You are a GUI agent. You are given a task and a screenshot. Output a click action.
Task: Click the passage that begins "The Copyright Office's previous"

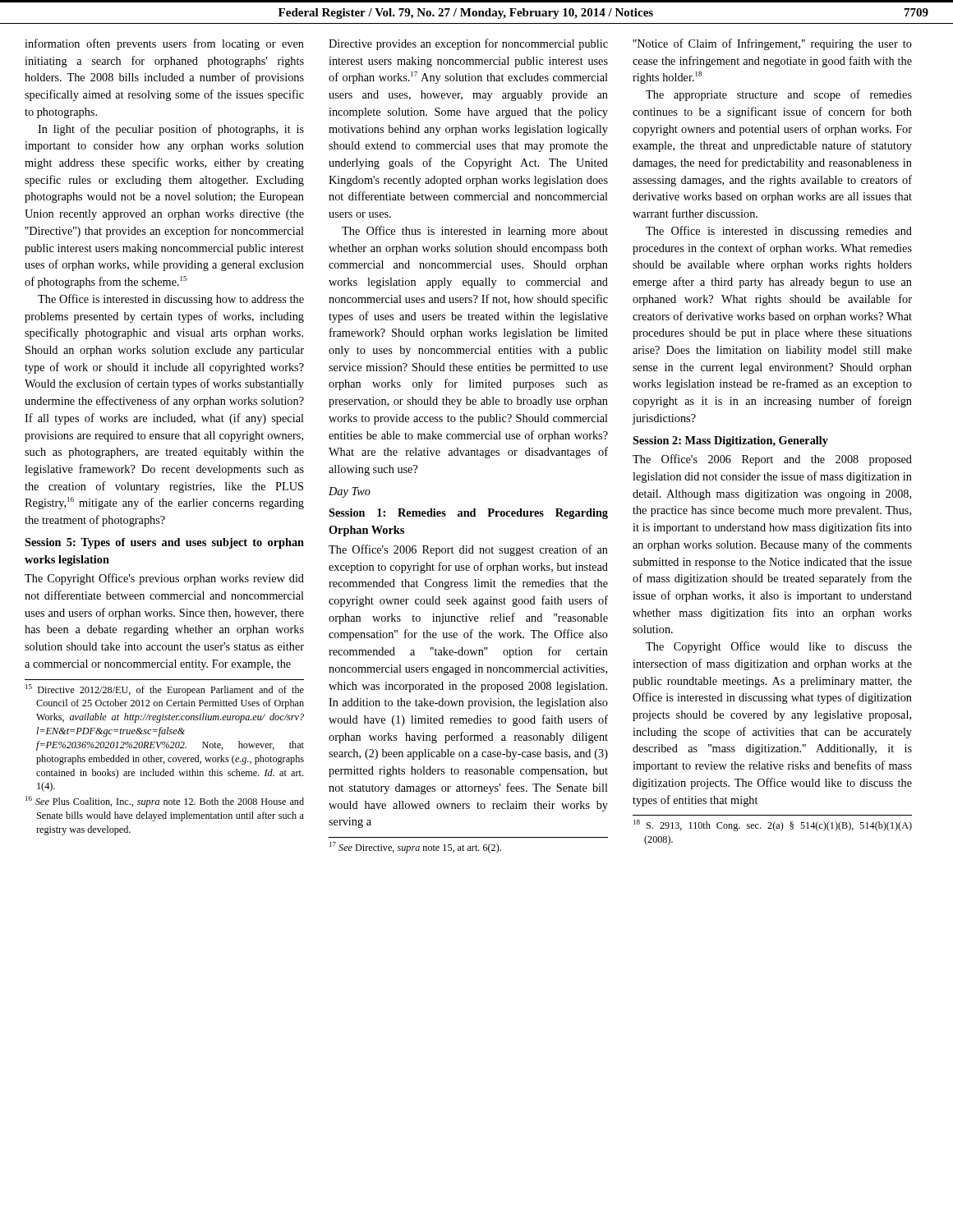tap(164, 621)
